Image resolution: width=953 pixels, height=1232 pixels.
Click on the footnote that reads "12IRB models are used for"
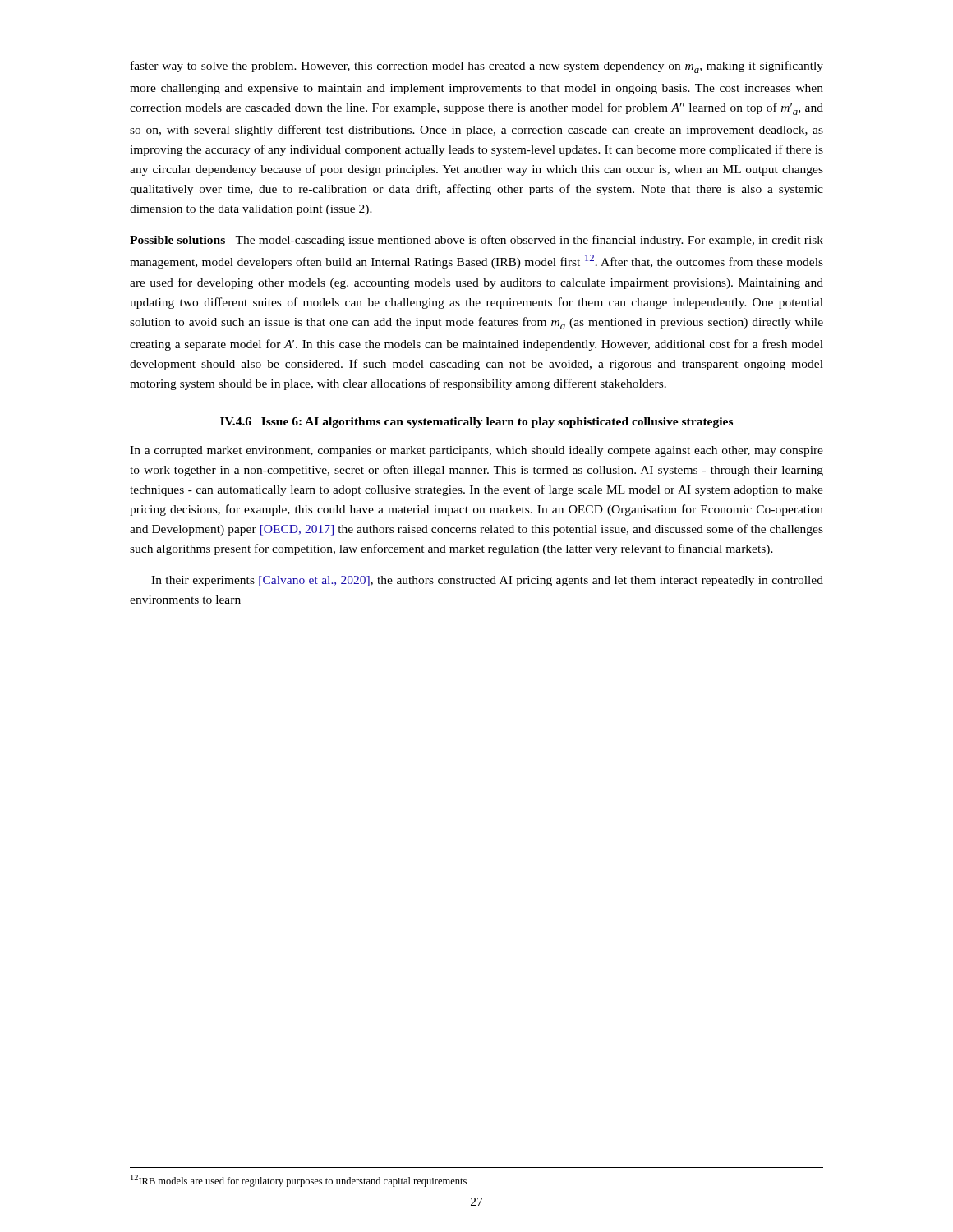click(298, 1180)
